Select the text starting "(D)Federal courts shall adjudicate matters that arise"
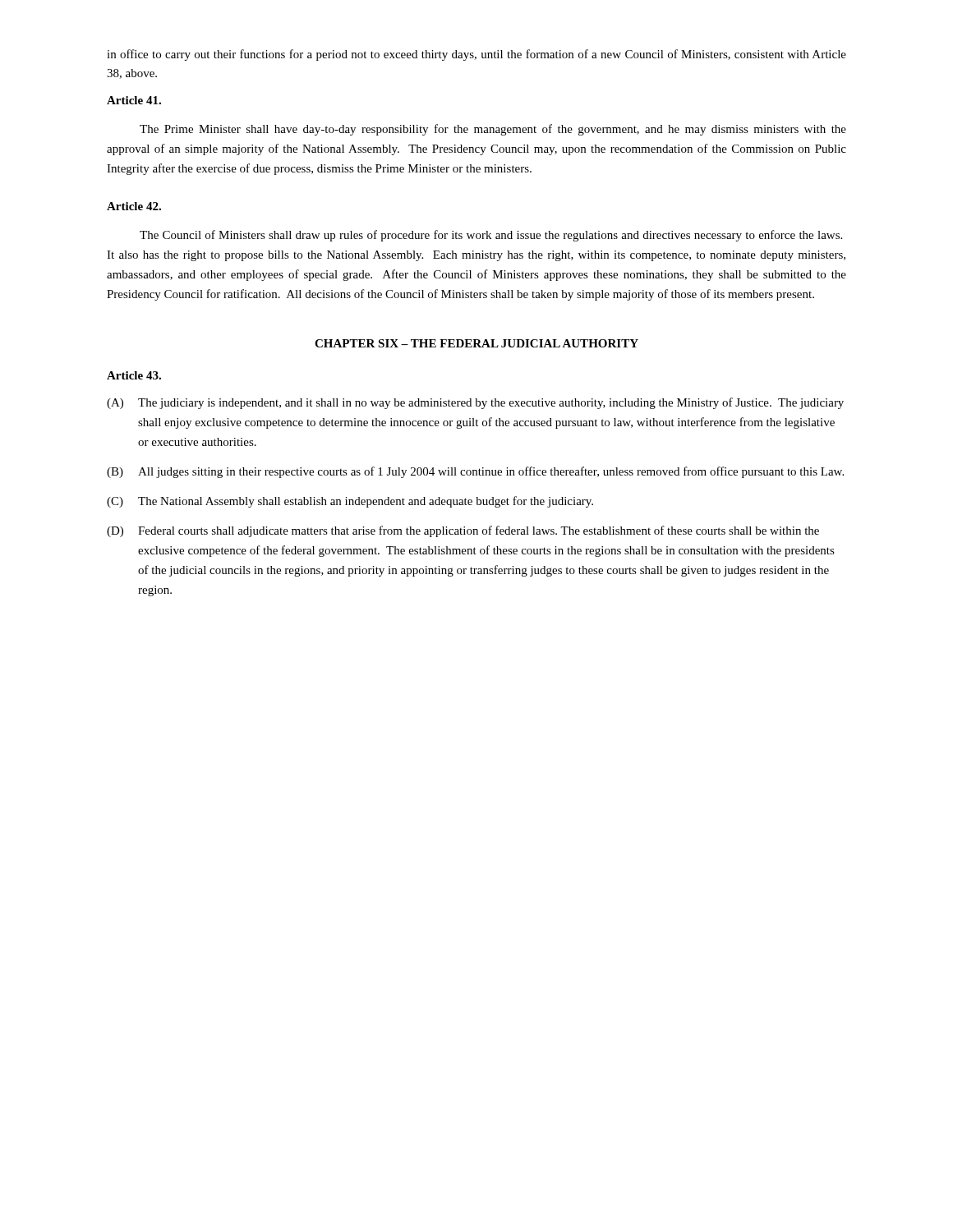This screenshot has height=1232, width=953. coord(476,560)
